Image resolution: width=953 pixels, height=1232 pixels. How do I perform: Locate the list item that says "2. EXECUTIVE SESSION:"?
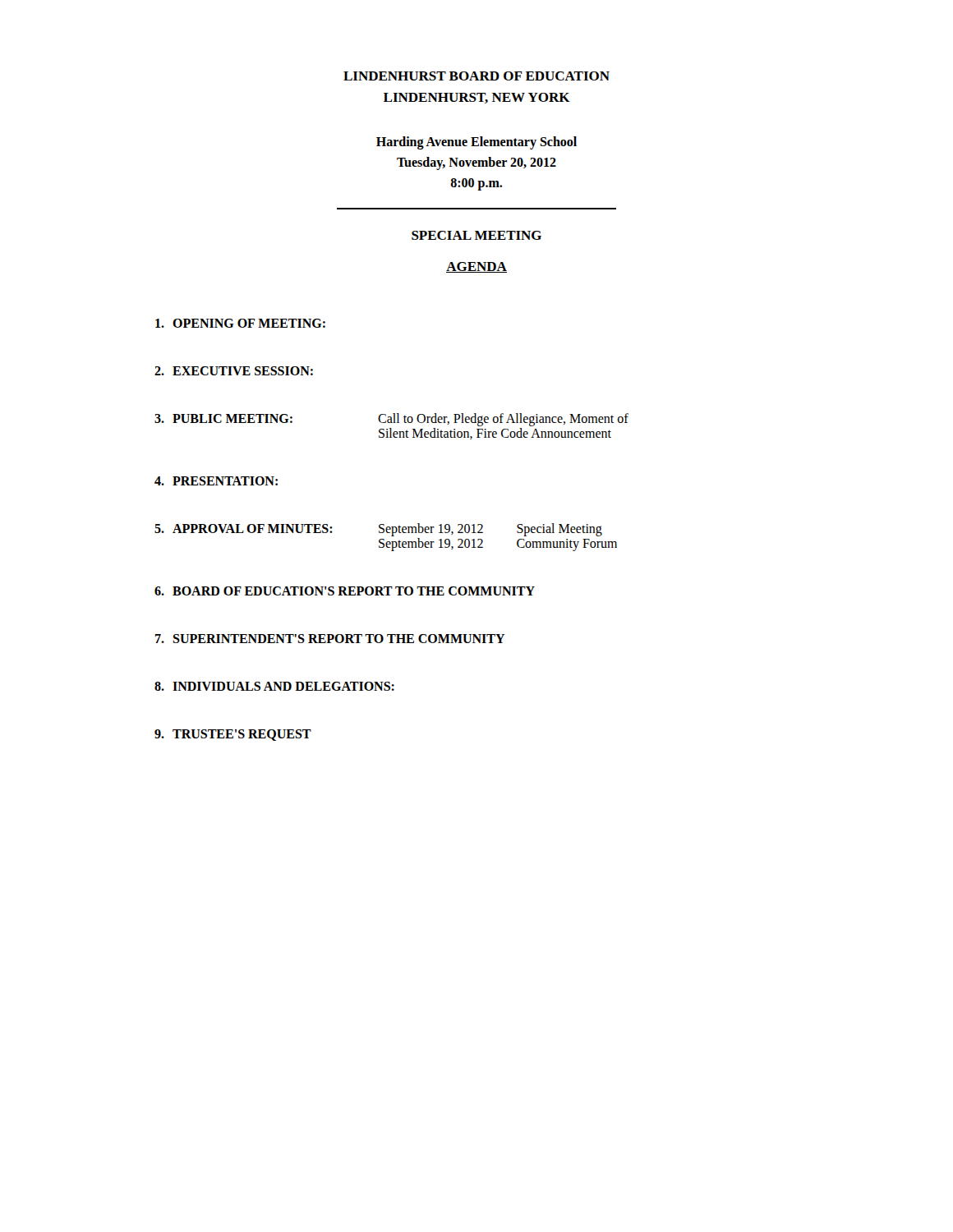(246, 372)
